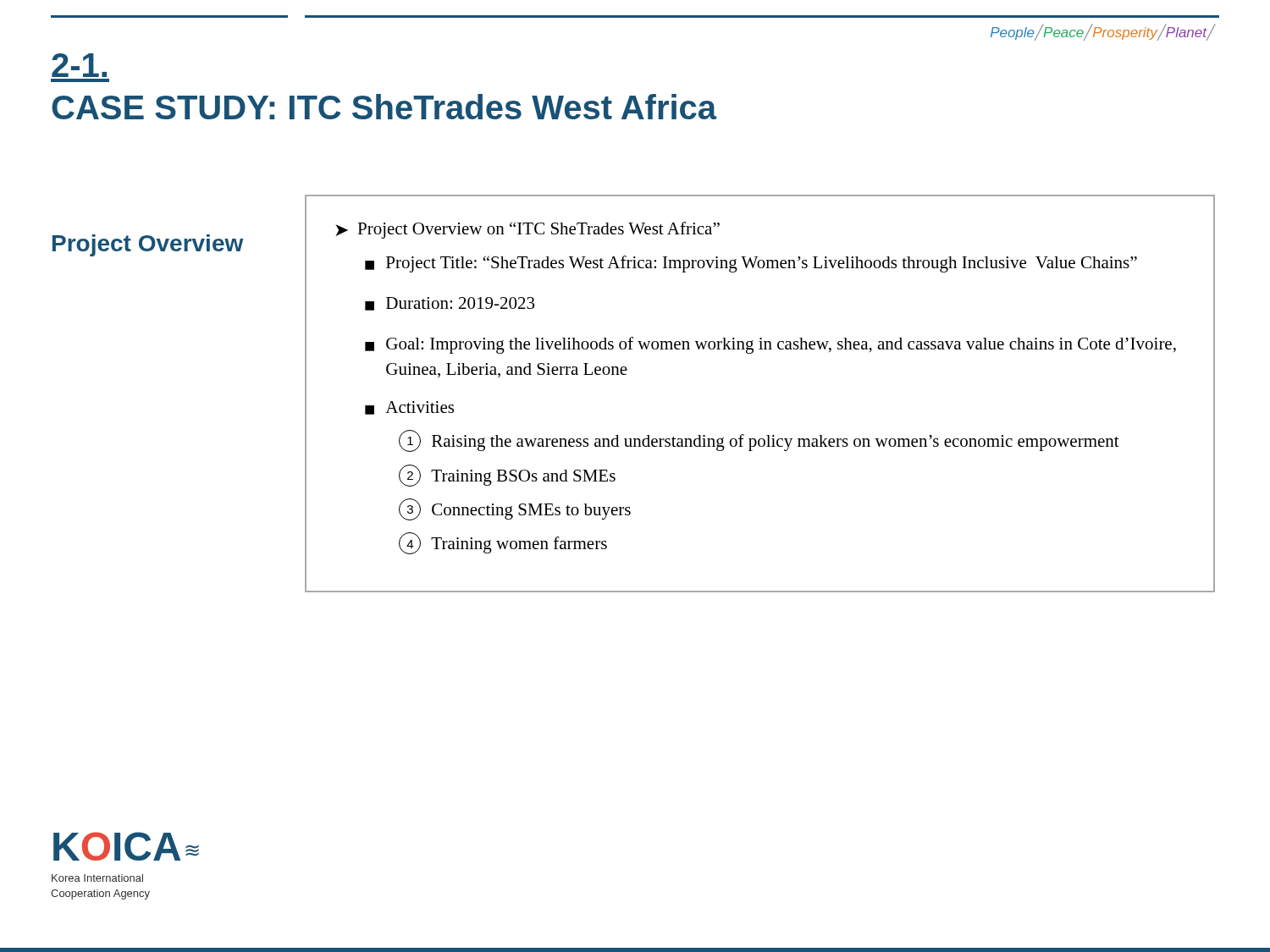Find the title with the text "2-1. CASE STUDY: ITC SheTrades West Africa"
Screen dimensions: 952x1270
pos(384,87)
